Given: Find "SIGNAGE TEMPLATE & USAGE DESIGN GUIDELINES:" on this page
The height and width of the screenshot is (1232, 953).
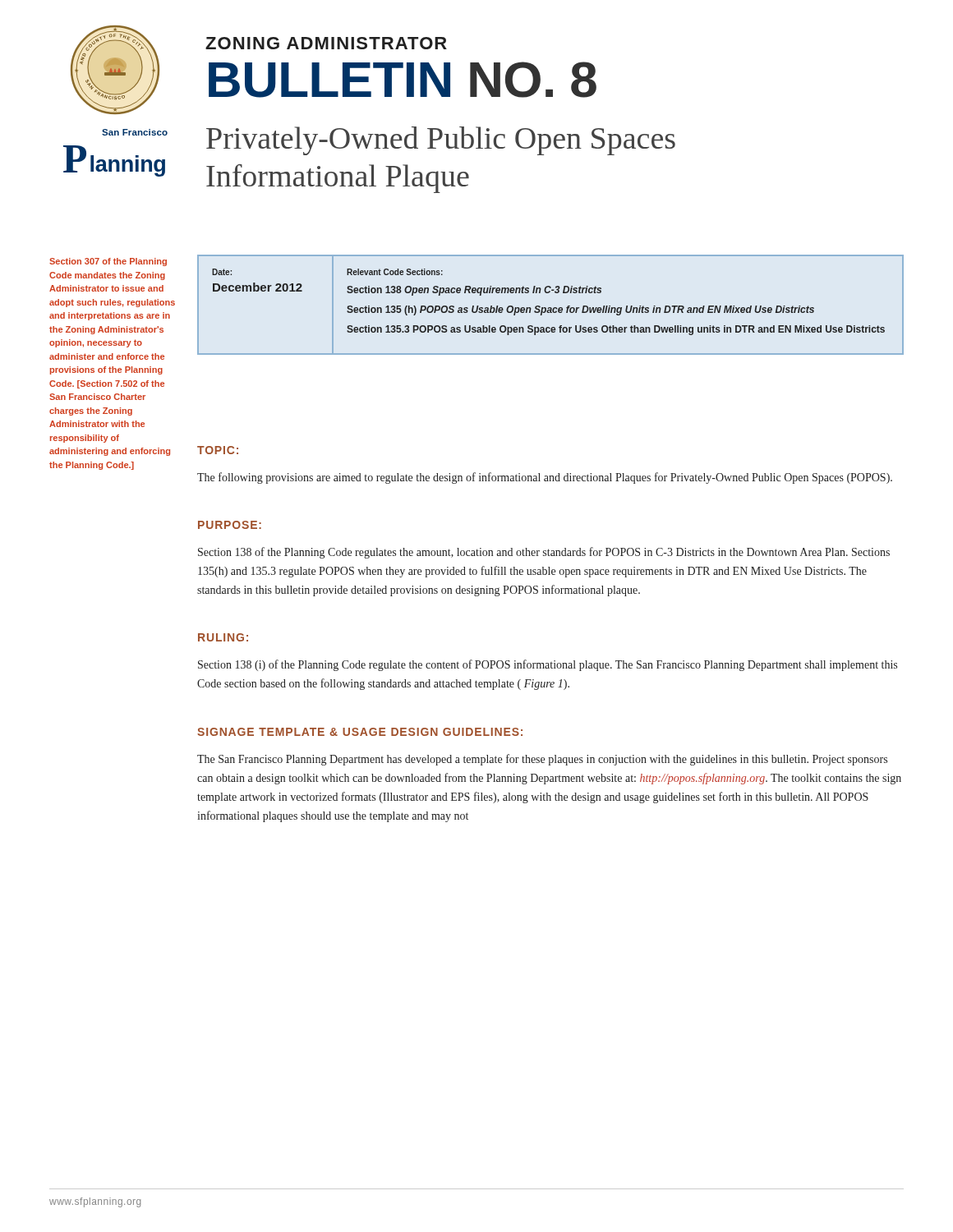Looking at the screenshot, I should (x=361, y=731).
